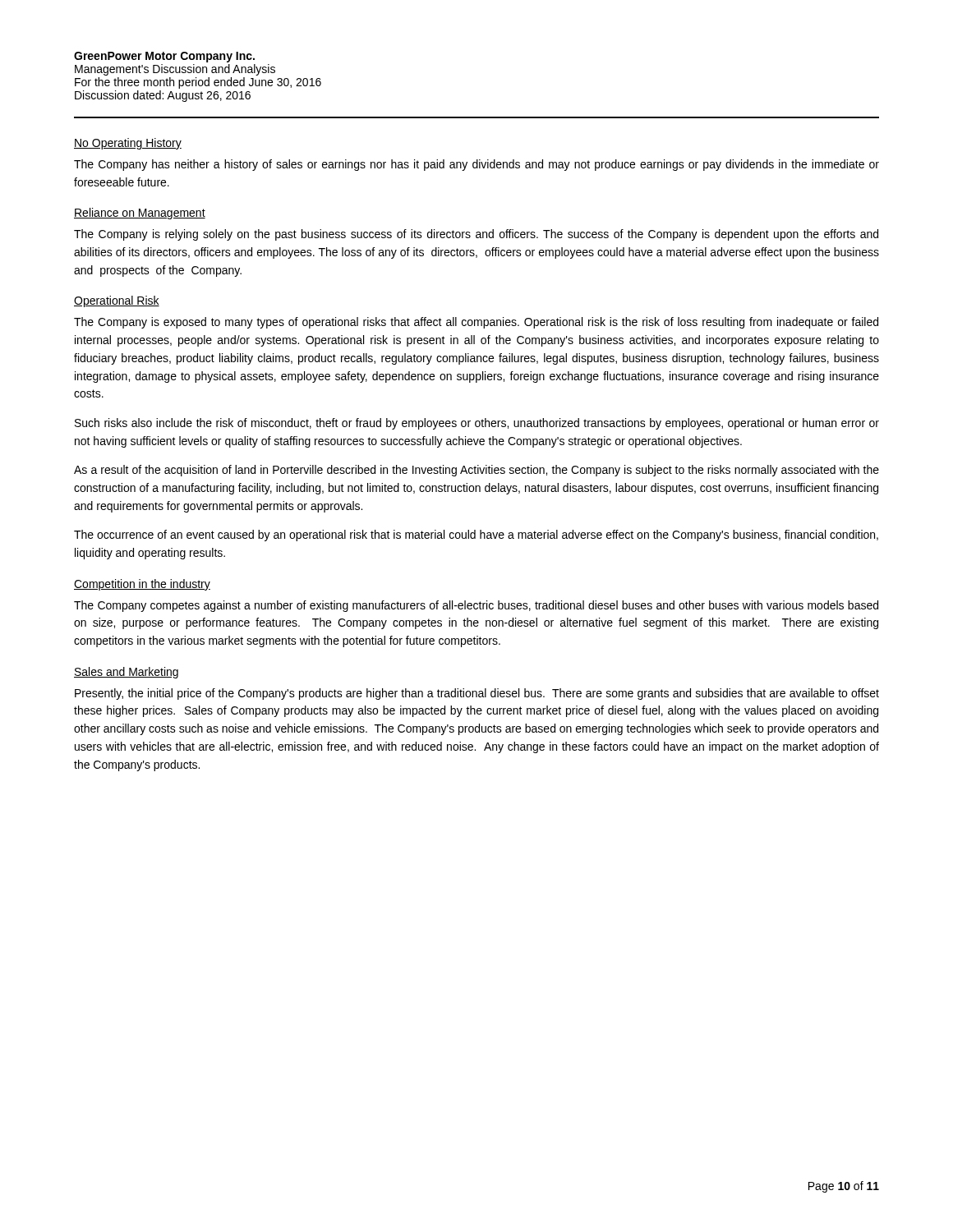This screenshot has height=1232, width=953.
Task: Find the text block that reads "Such risks also include the risk"
Action: [476, 432]
